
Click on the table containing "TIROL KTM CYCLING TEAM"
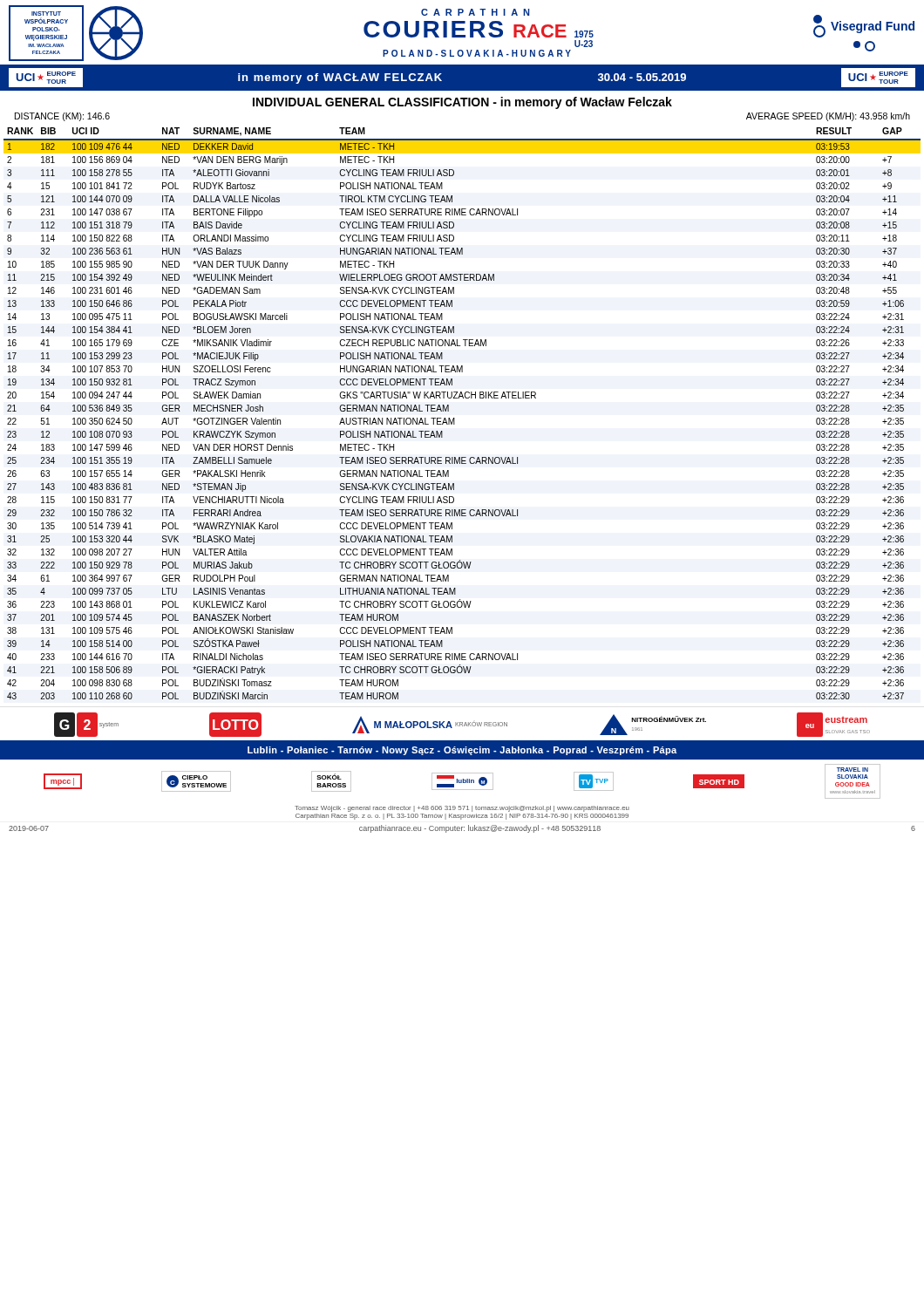pos(462,413)
